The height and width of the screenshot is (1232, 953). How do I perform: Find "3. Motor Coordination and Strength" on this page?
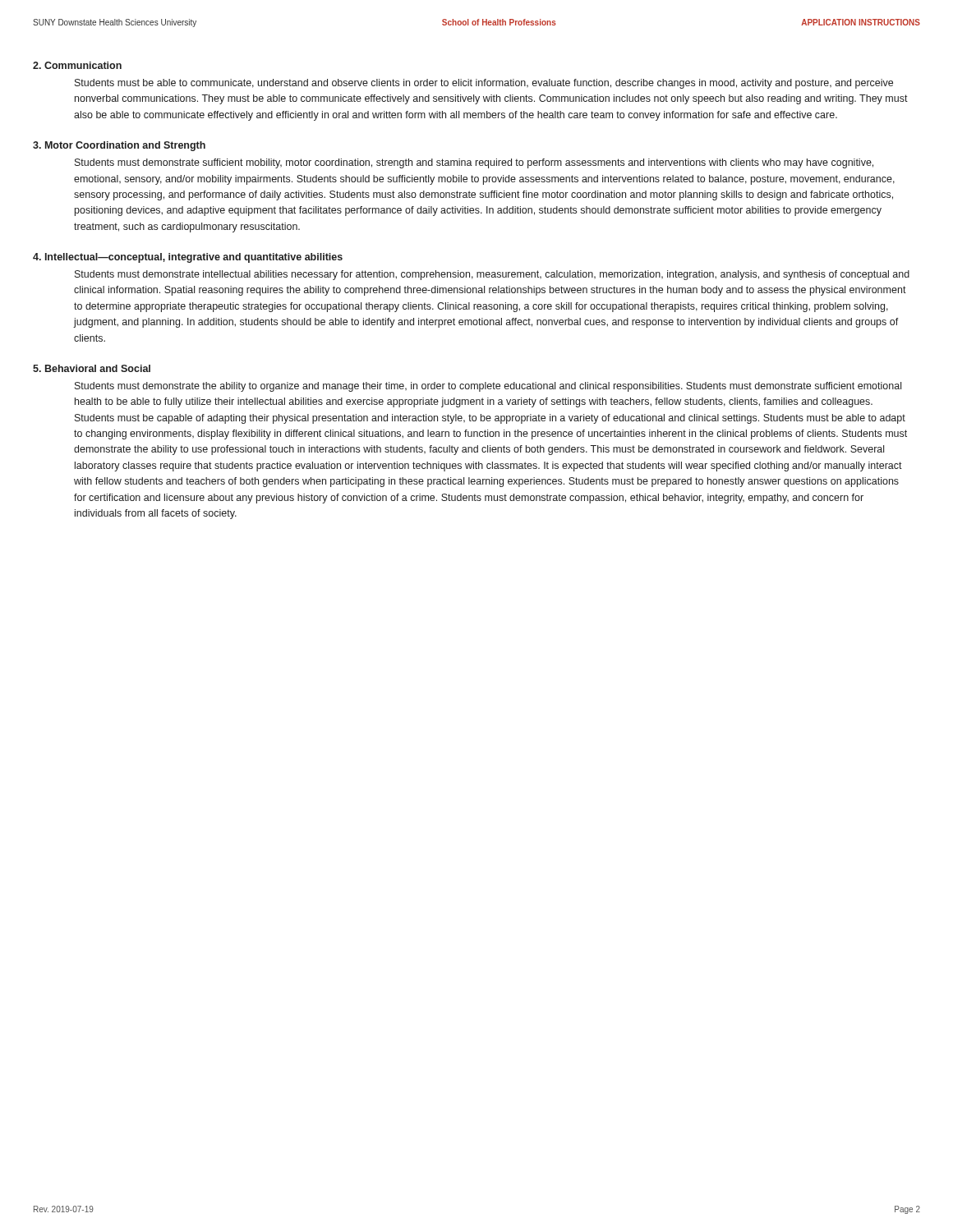[x=119, y=145]
